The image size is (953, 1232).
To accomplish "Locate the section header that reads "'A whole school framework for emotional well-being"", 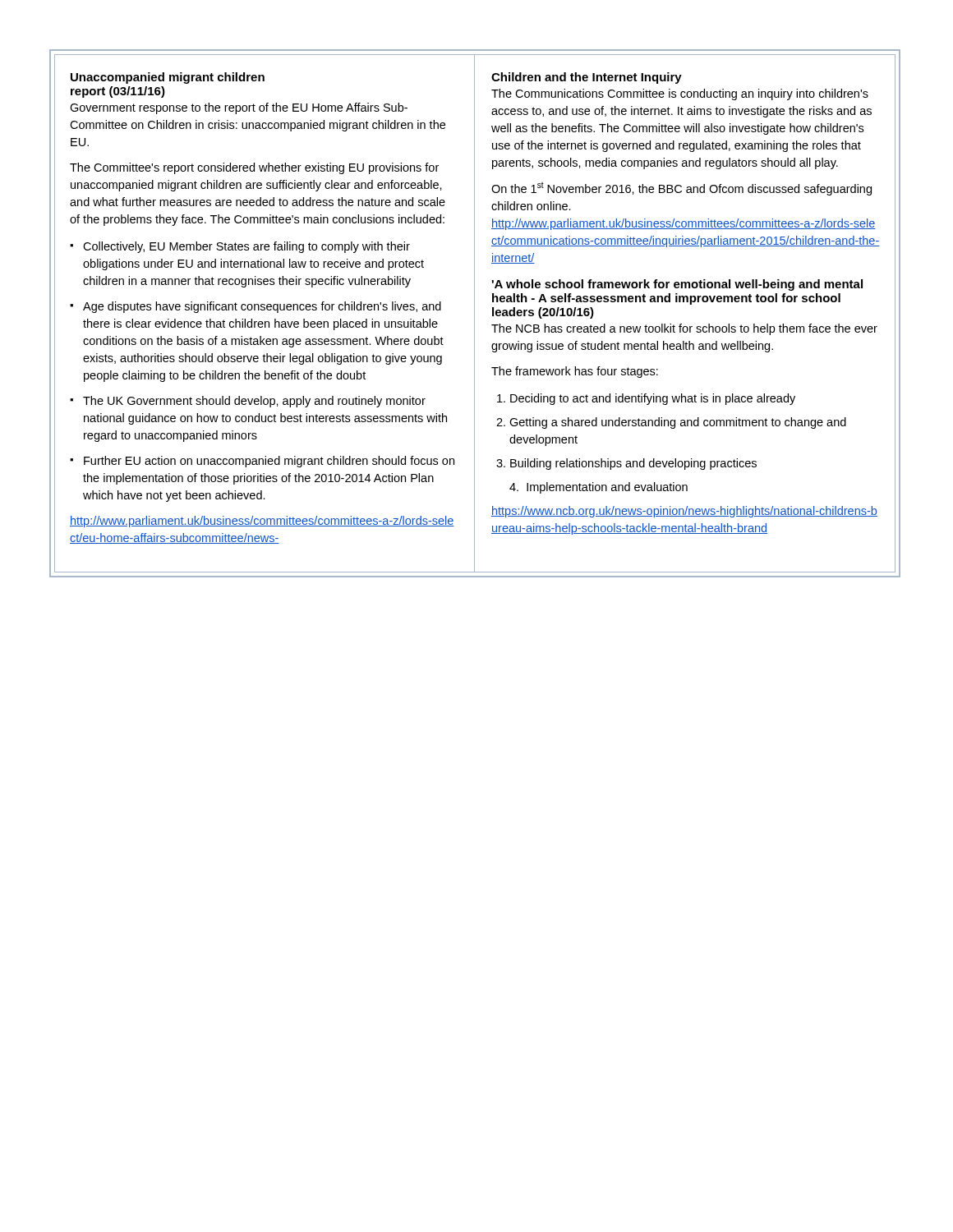I will pos(686,298).
